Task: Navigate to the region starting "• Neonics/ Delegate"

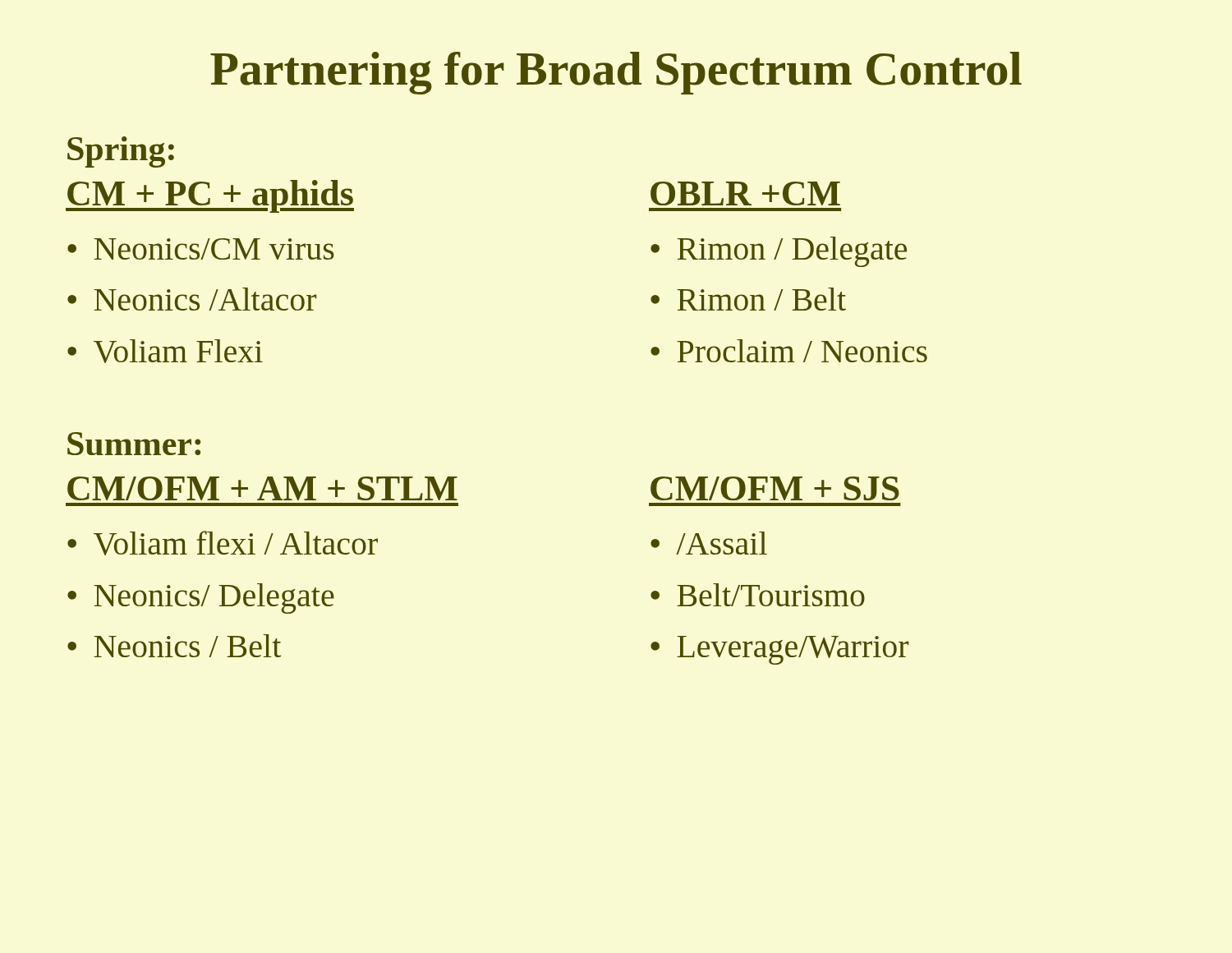Action: point(200,595)
